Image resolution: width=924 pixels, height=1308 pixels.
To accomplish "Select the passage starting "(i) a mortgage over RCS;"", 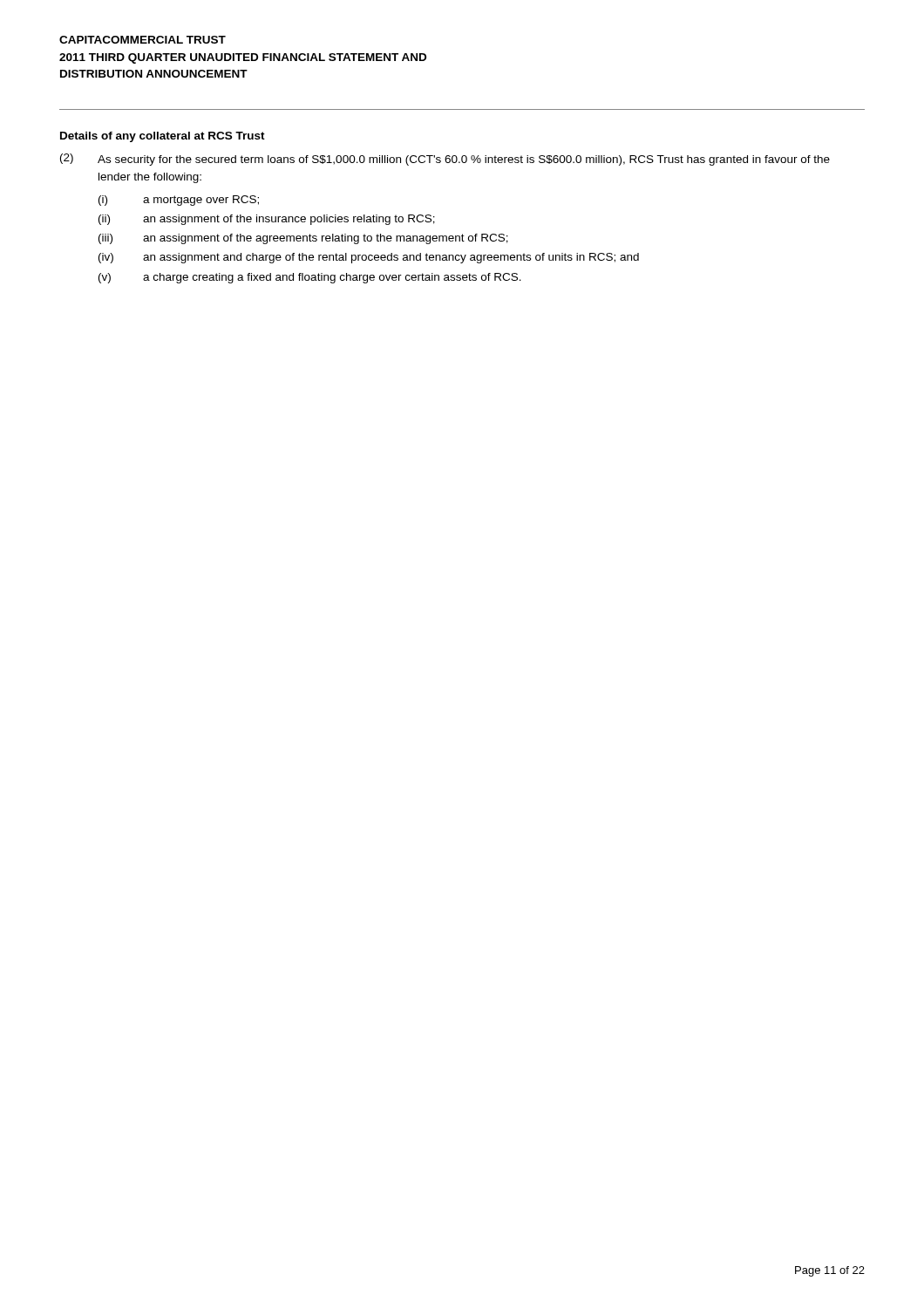I will coord(179,201).
